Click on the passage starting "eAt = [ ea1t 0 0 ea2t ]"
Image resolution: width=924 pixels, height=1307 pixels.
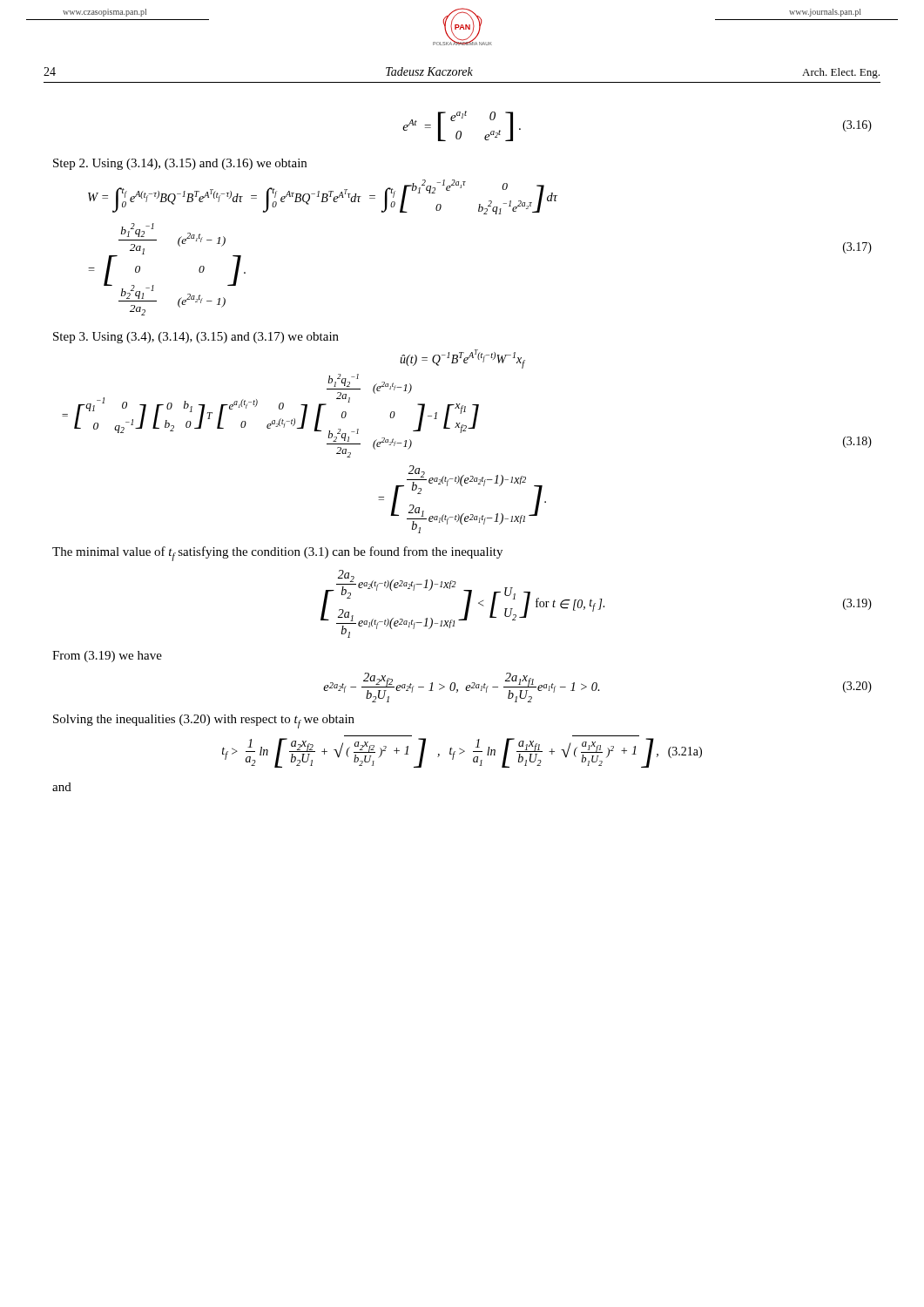point(458,131)
